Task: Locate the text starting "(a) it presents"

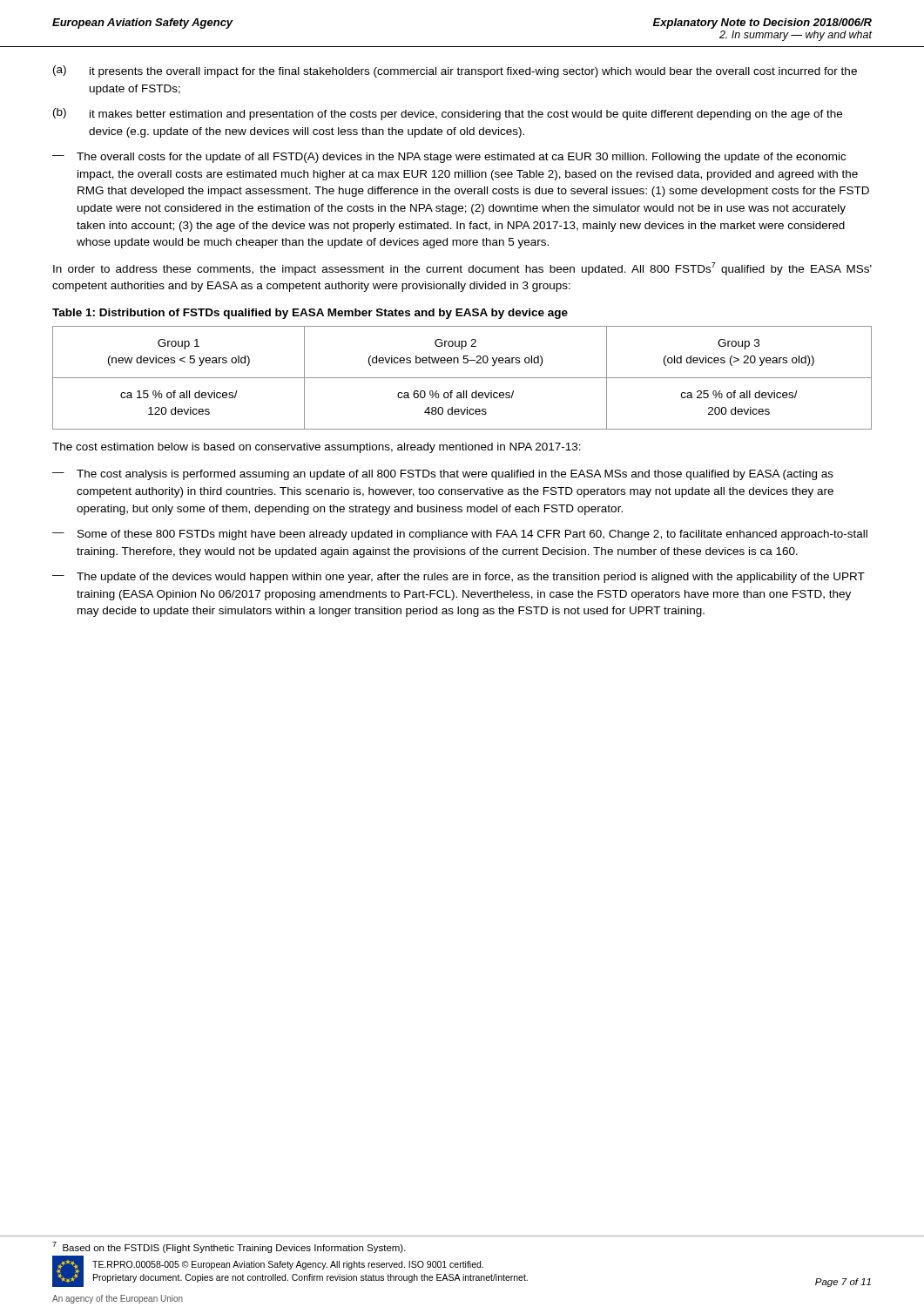Action: [x=462, y=80]
